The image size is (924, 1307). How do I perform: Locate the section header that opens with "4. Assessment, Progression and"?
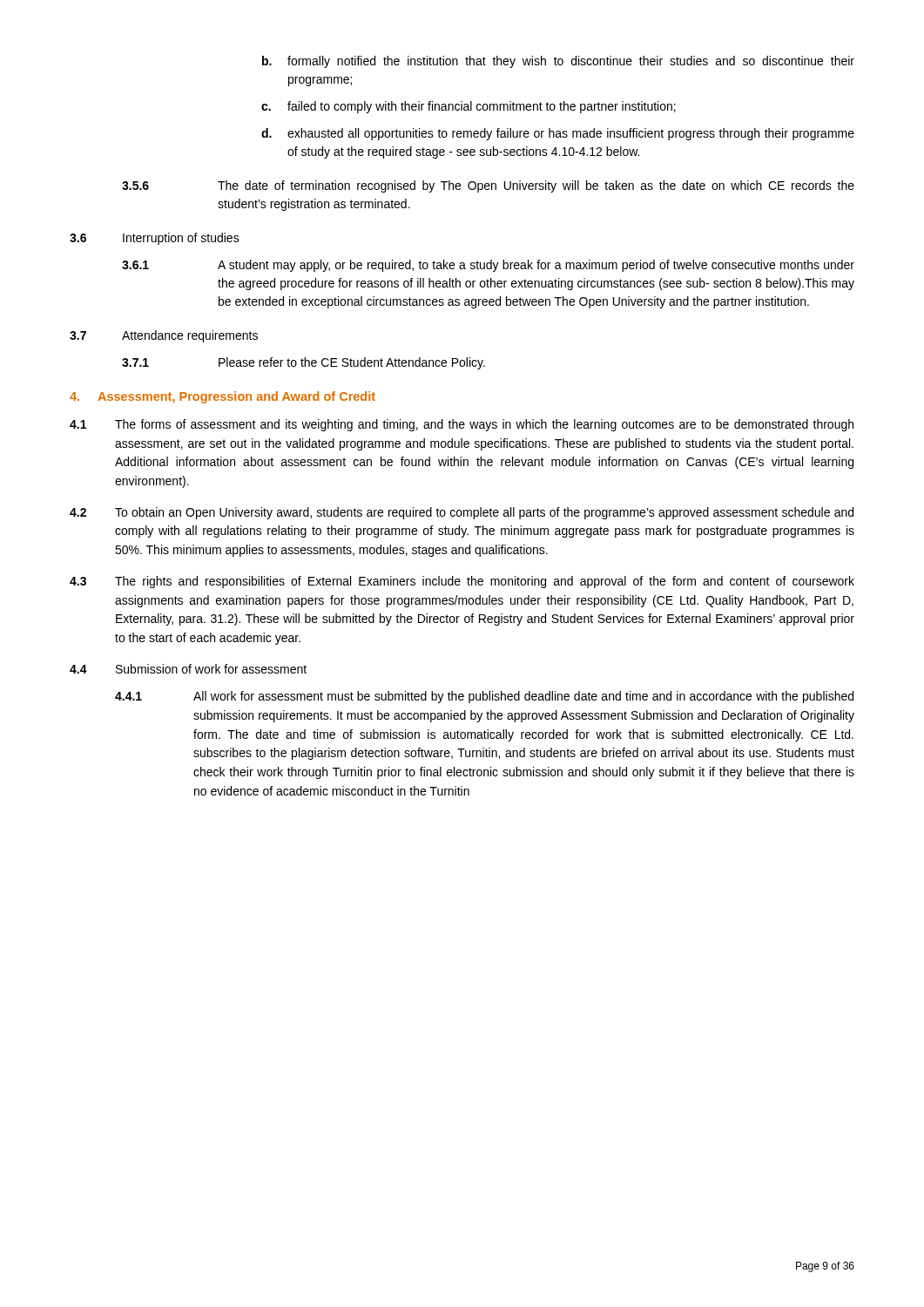tap(223, 396)
